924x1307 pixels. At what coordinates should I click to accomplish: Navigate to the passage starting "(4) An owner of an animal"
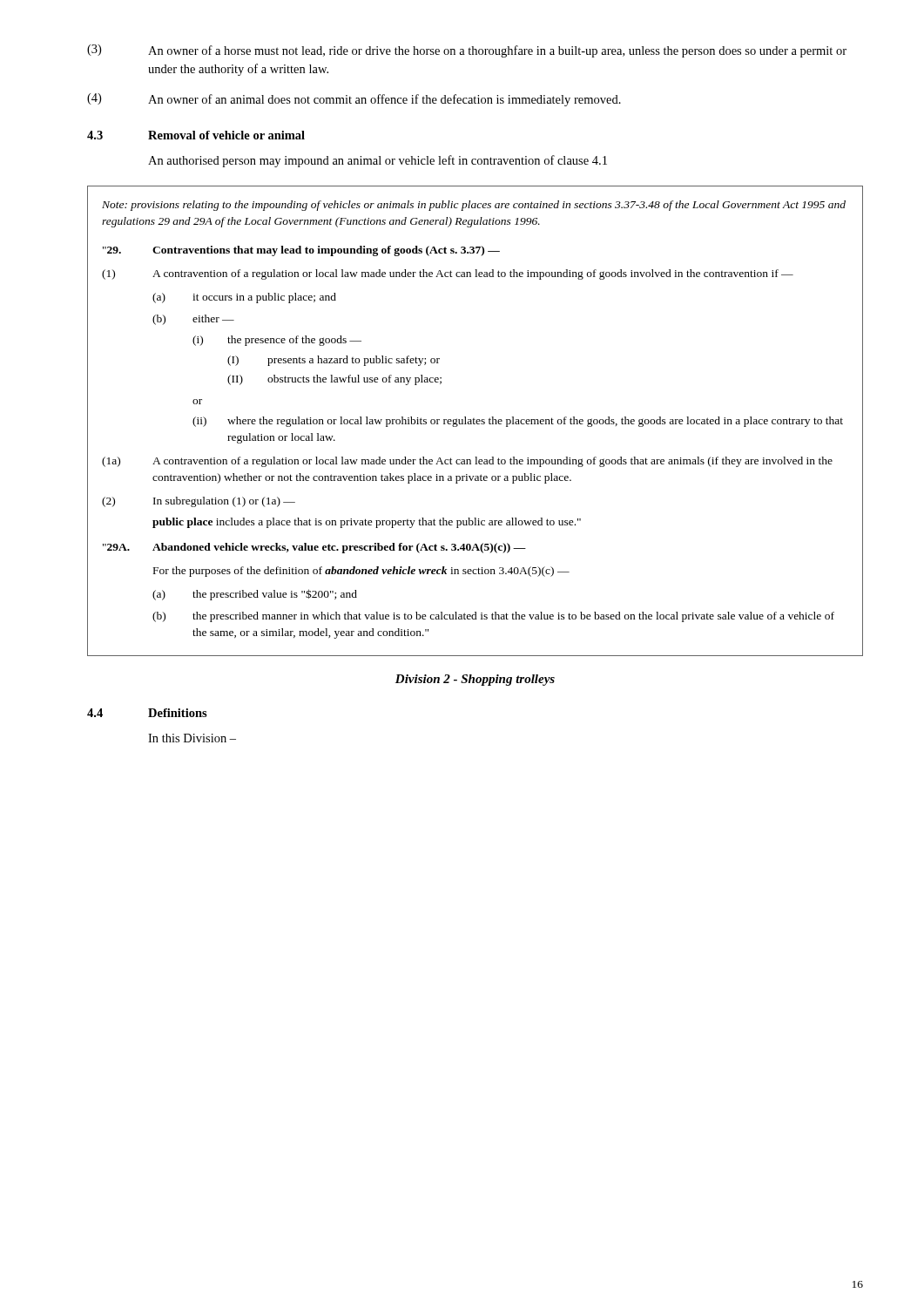475,100
